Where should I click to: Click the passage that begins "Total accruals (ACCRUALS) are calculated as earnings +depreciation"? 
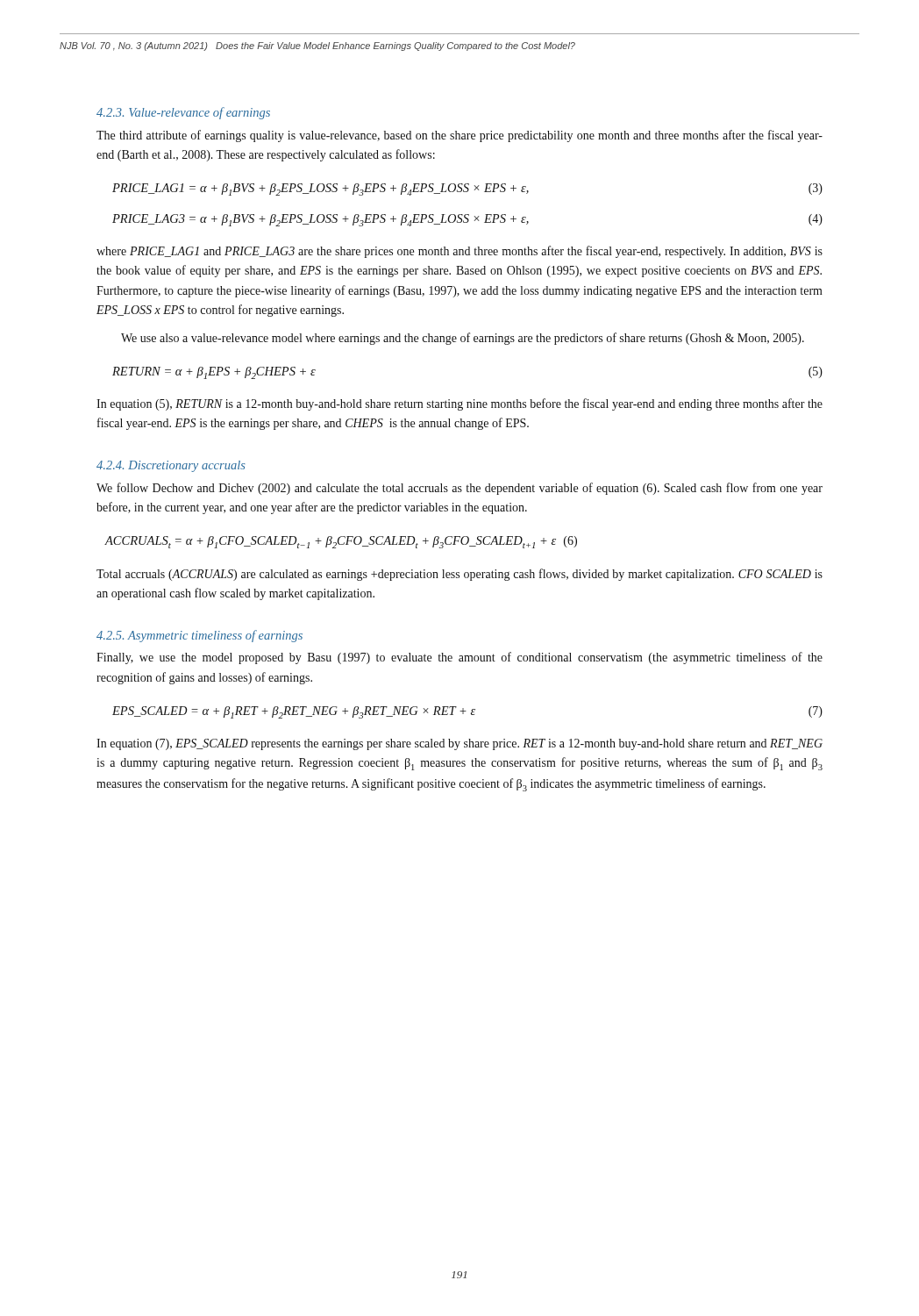coord(460,584)
